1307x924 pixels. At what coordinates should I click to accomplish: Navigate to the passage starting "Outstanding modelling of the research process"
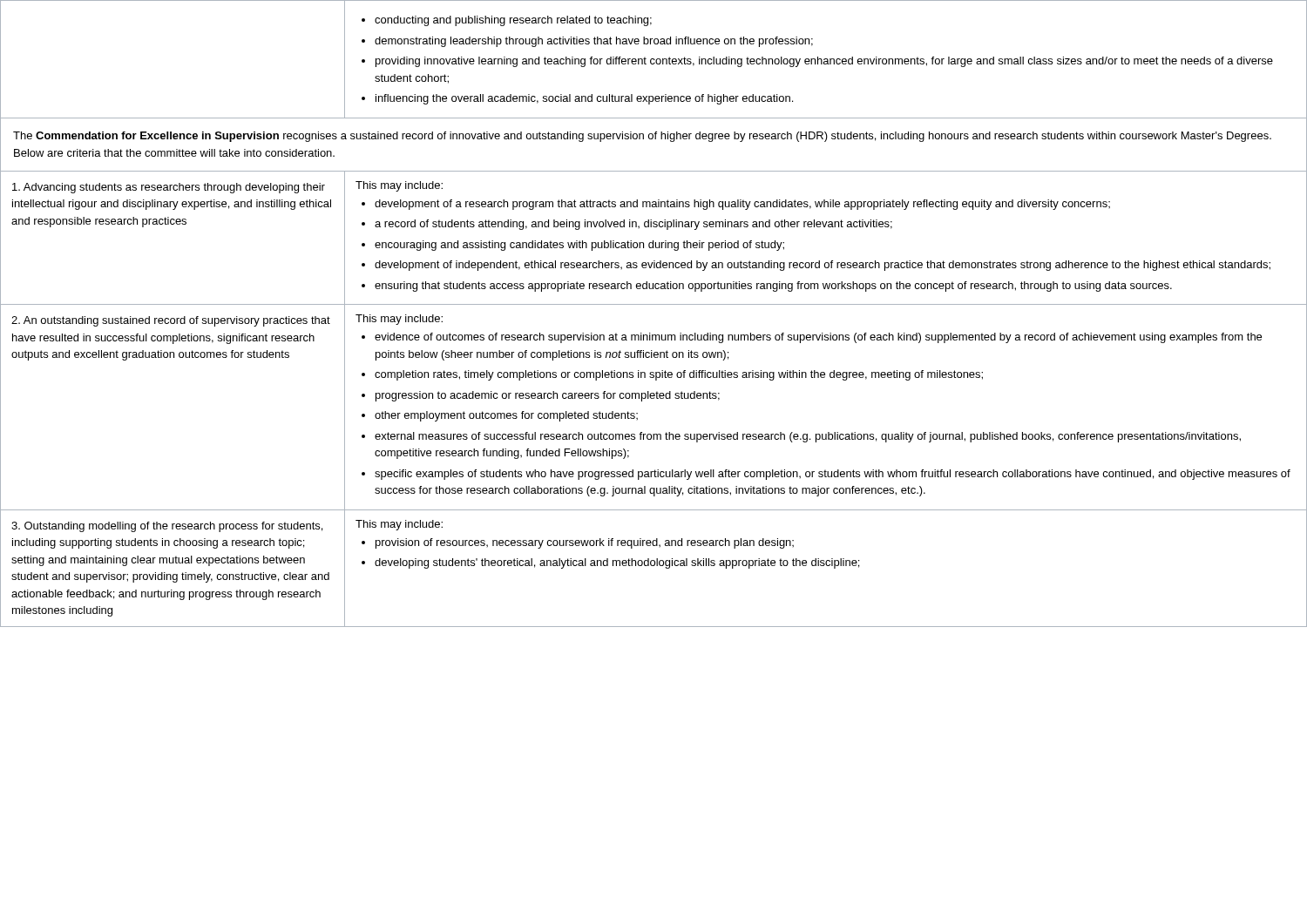[171, 568]
